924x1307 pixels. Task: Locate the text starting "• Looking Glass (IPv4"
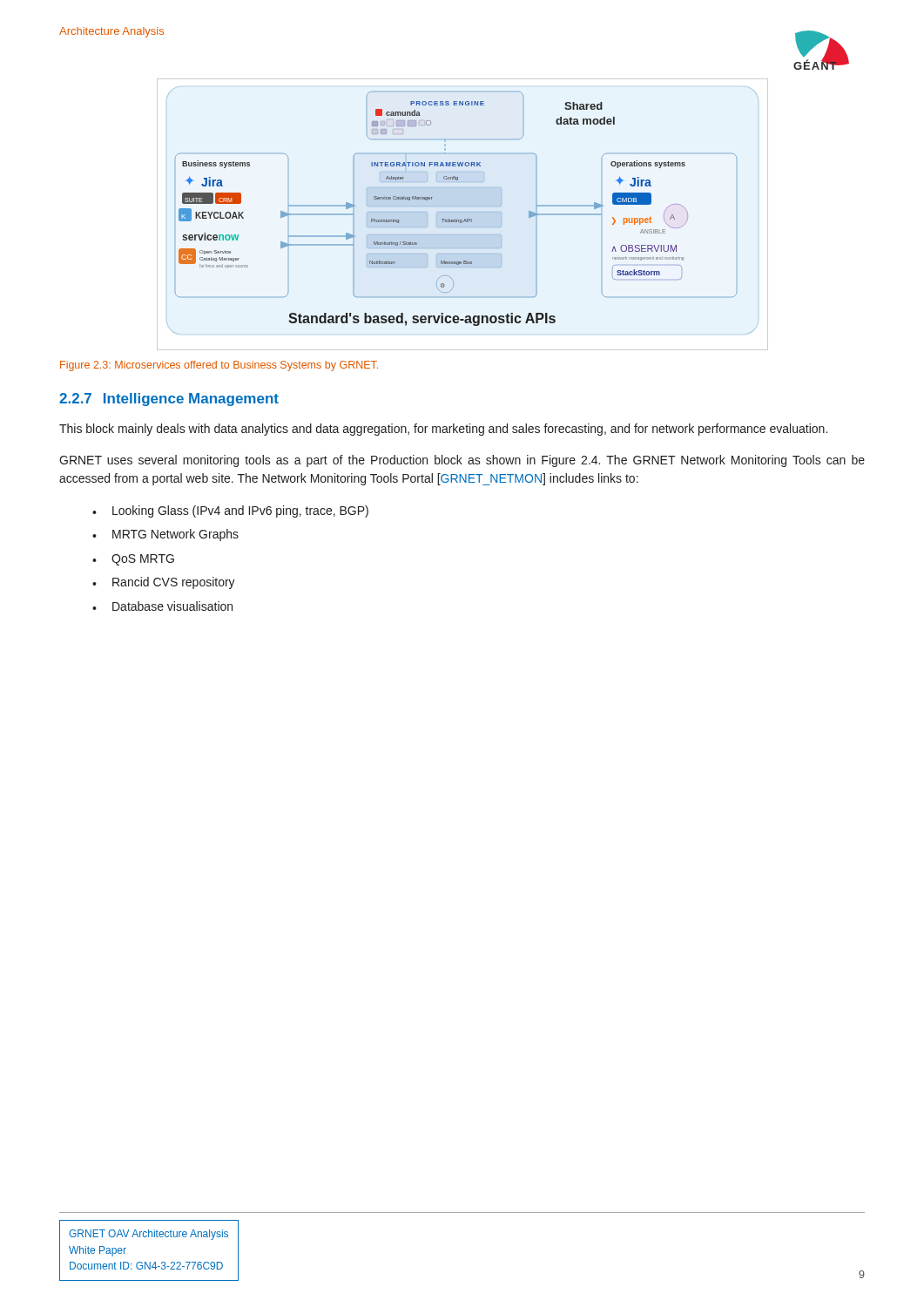click(x=231, y=512)
